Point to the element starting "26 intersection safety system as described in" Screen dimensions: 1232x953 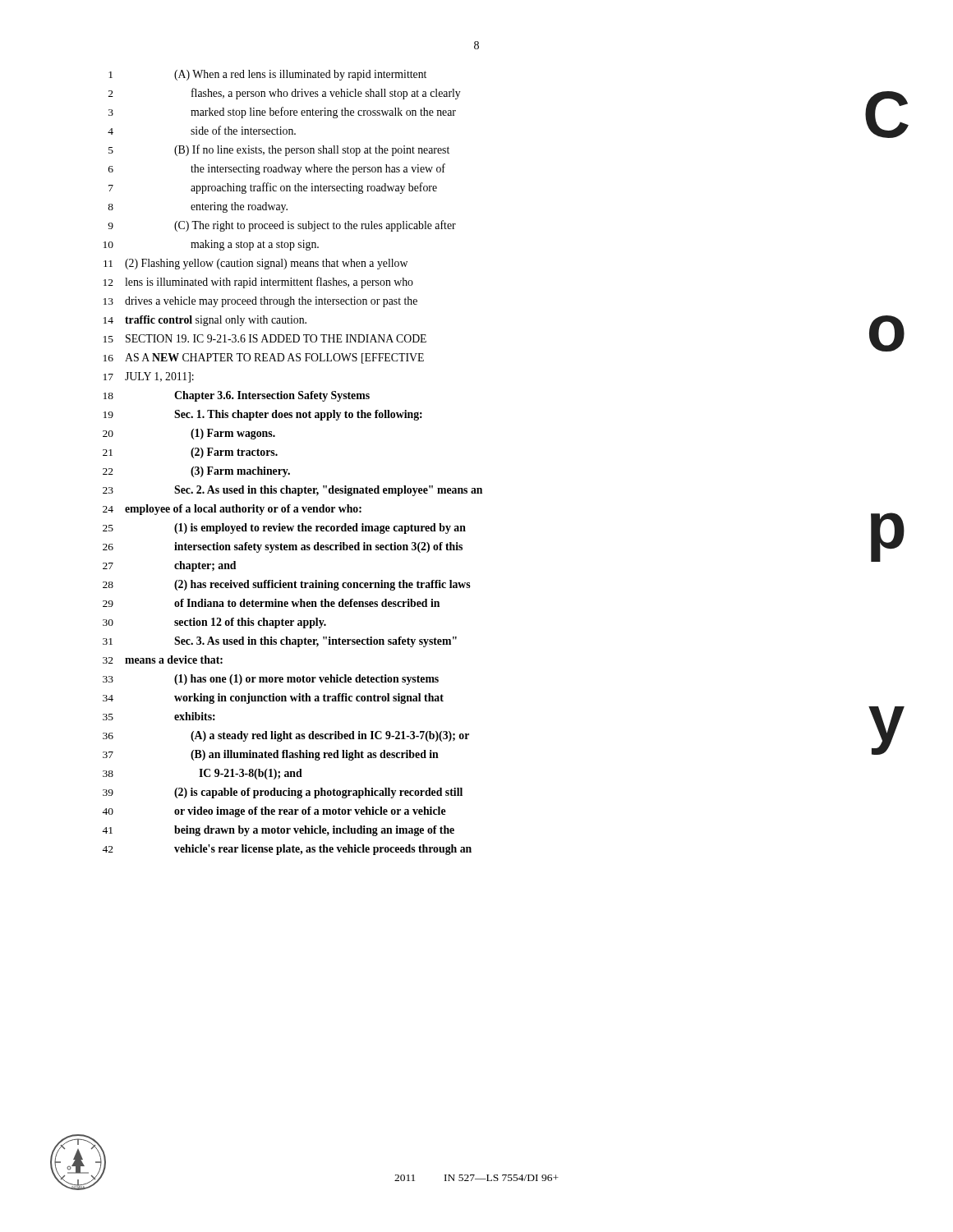point(403,547)
